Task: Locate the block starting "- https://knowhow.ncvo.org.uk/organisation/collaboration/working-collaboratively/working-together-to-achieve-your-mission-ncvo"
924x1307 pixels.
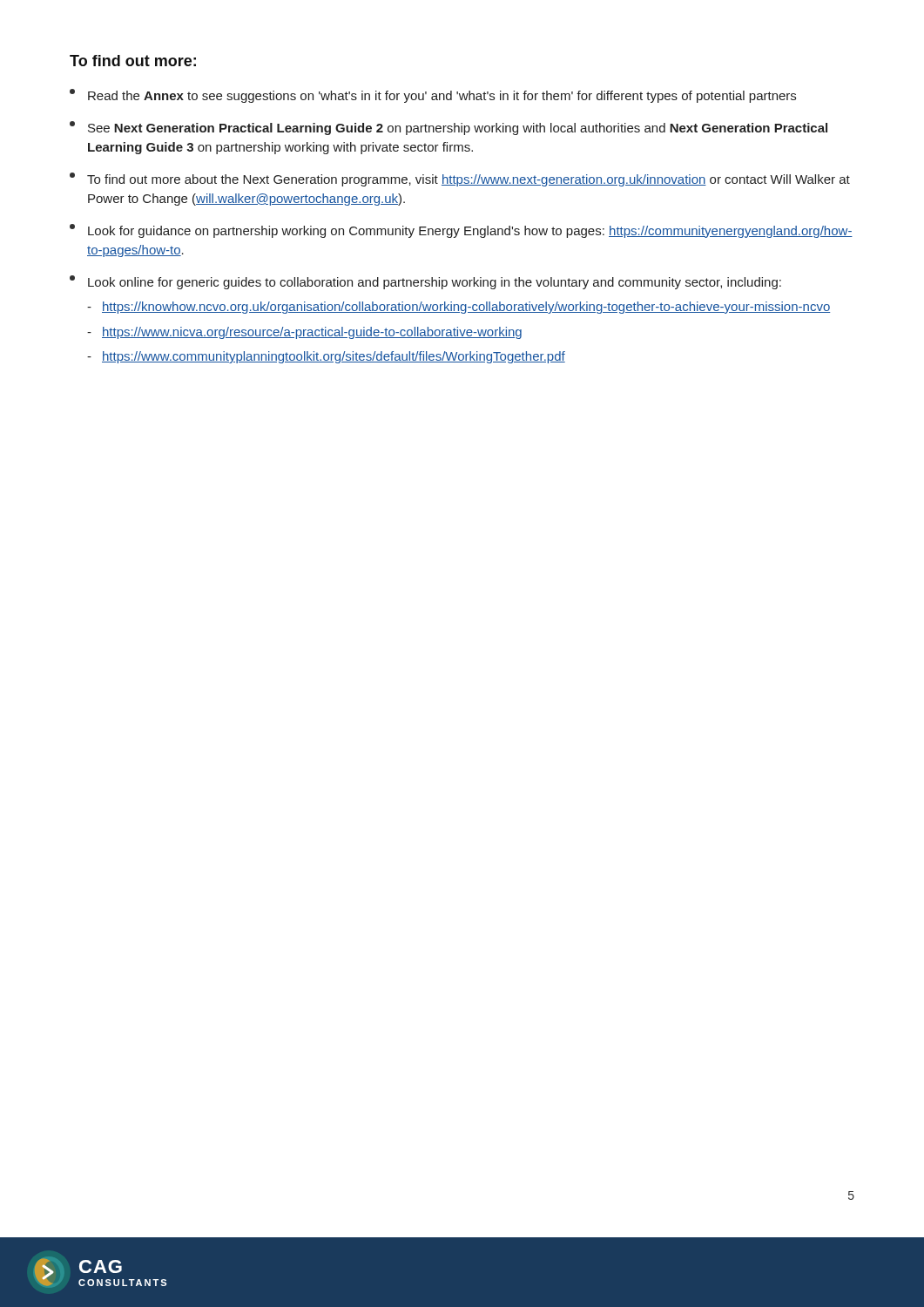Action: pos(471,307)
